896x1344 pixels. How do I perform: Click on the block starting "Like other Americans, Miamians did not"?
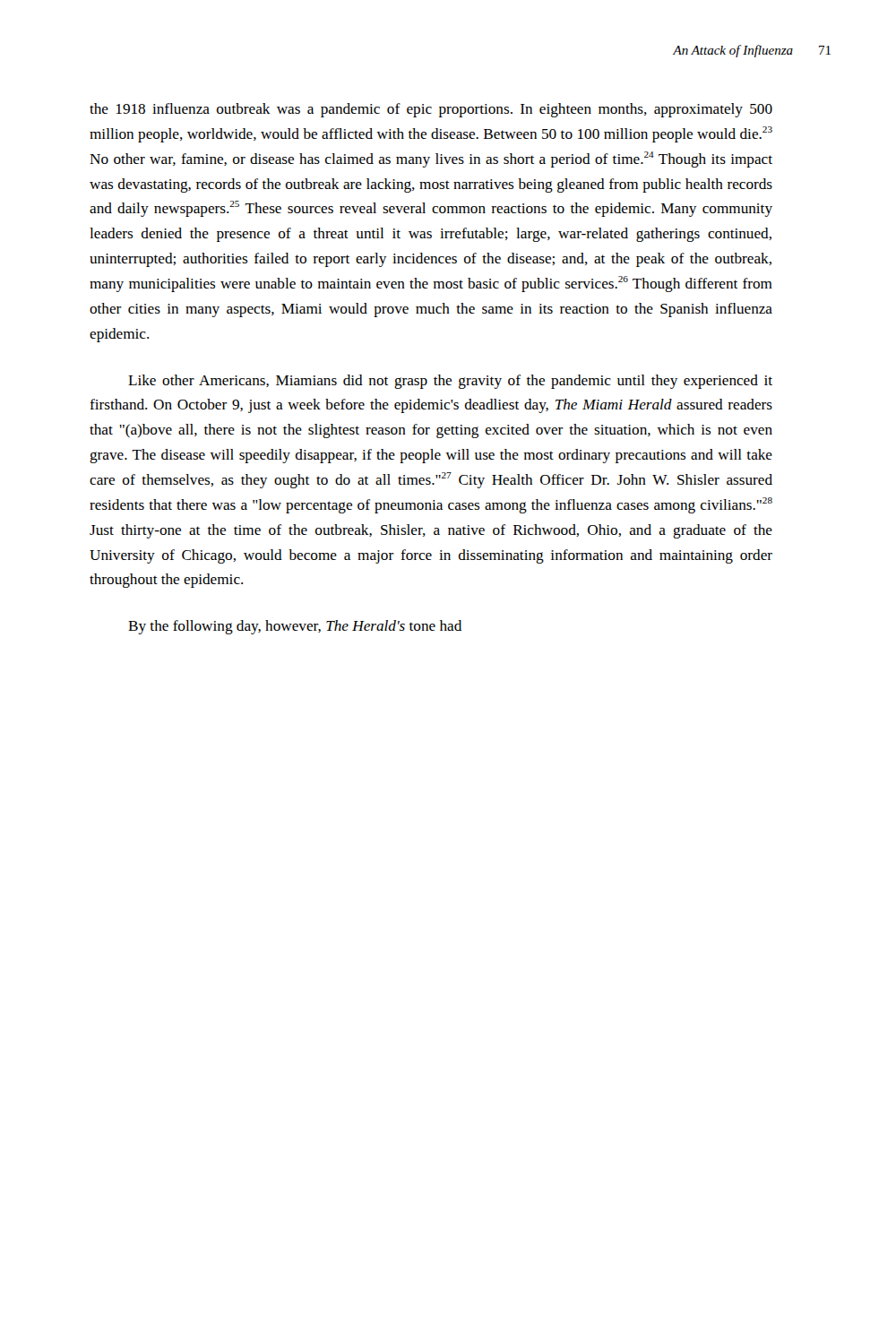[x=431, y=480]
